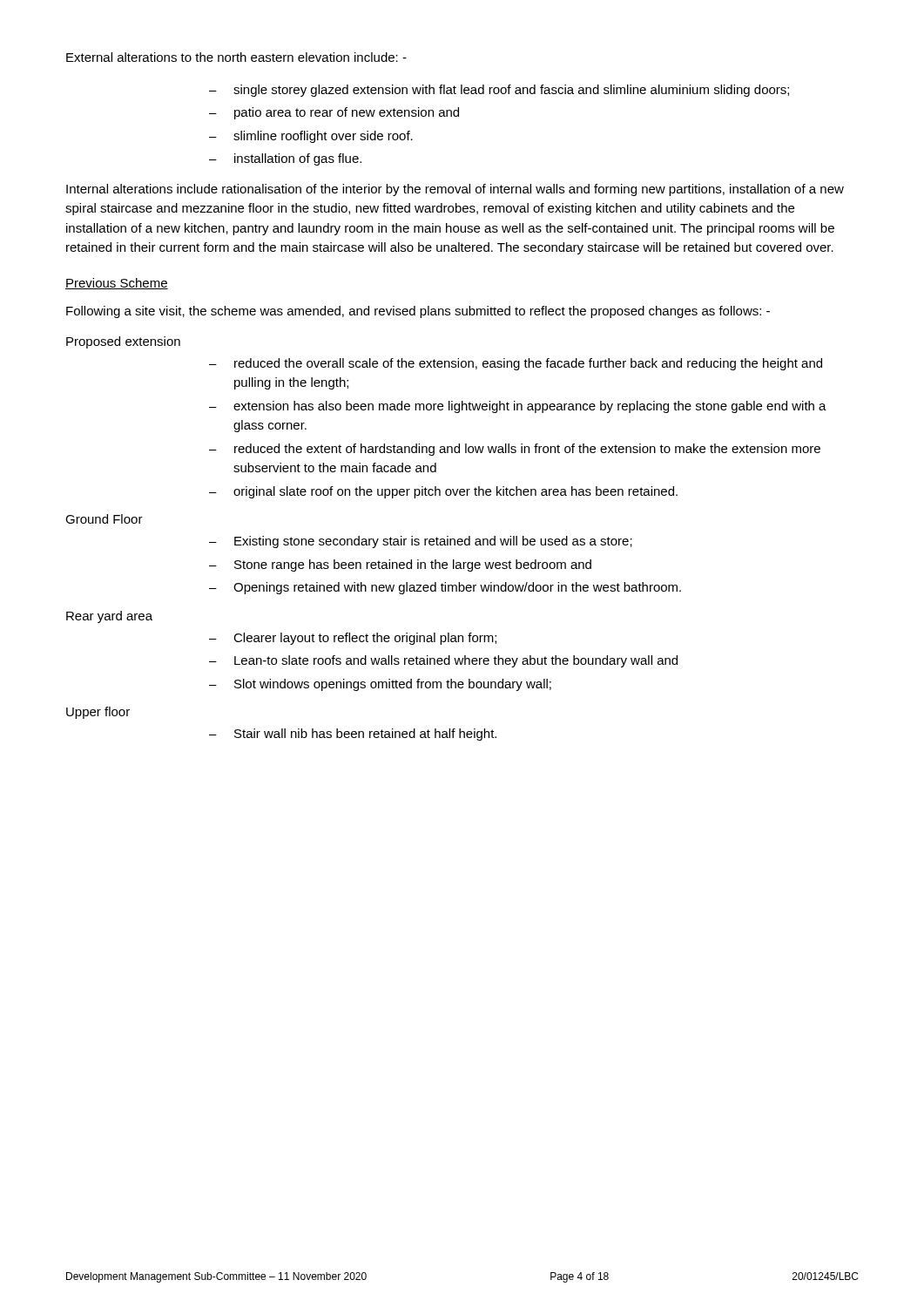Find the block on this page that starts "– extension has also been made"

pyautogui.click(x=534, y=416)
